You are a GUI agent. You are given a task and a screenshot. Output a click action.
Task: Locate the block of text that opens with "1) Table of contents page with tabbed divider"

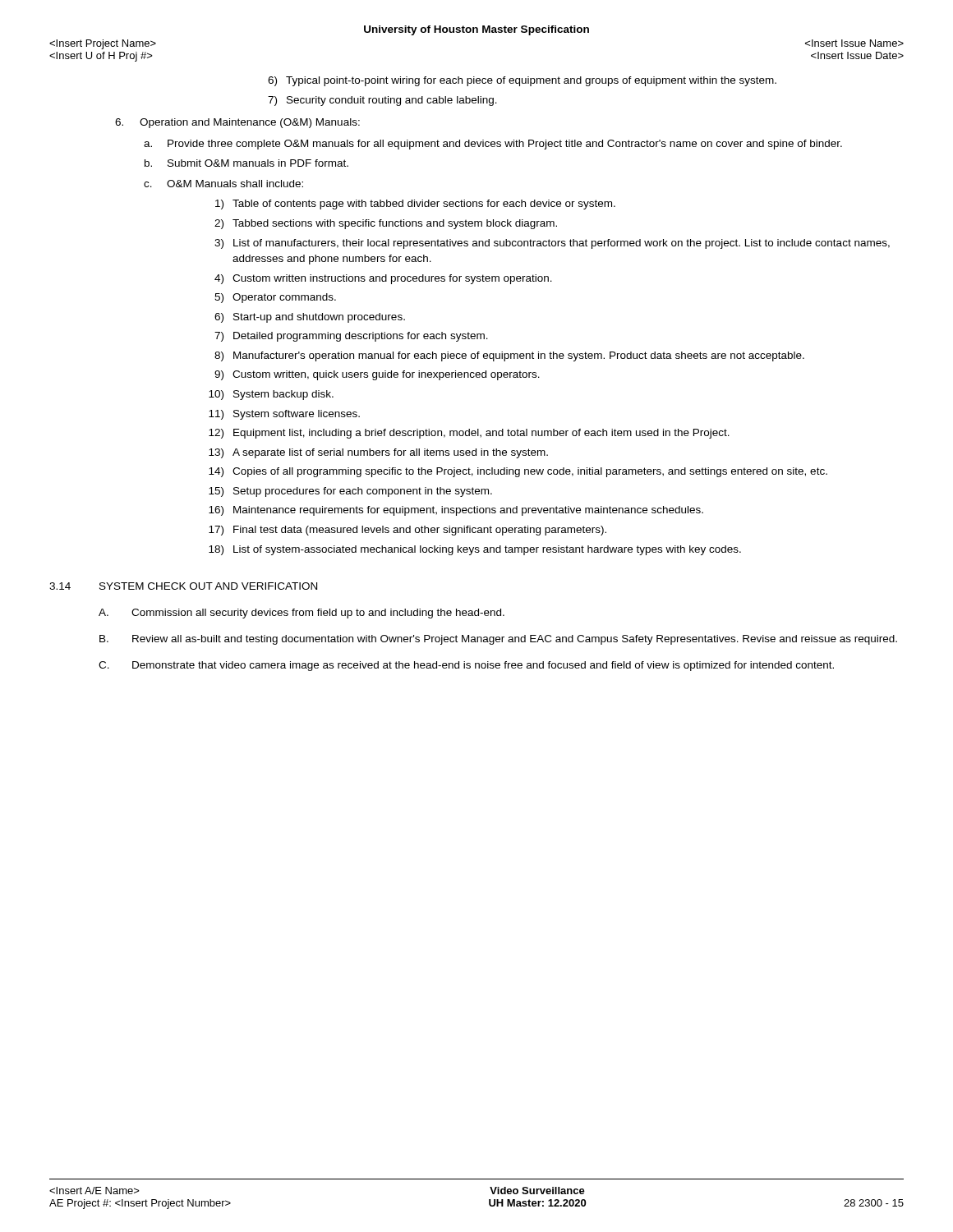(405, 204)
